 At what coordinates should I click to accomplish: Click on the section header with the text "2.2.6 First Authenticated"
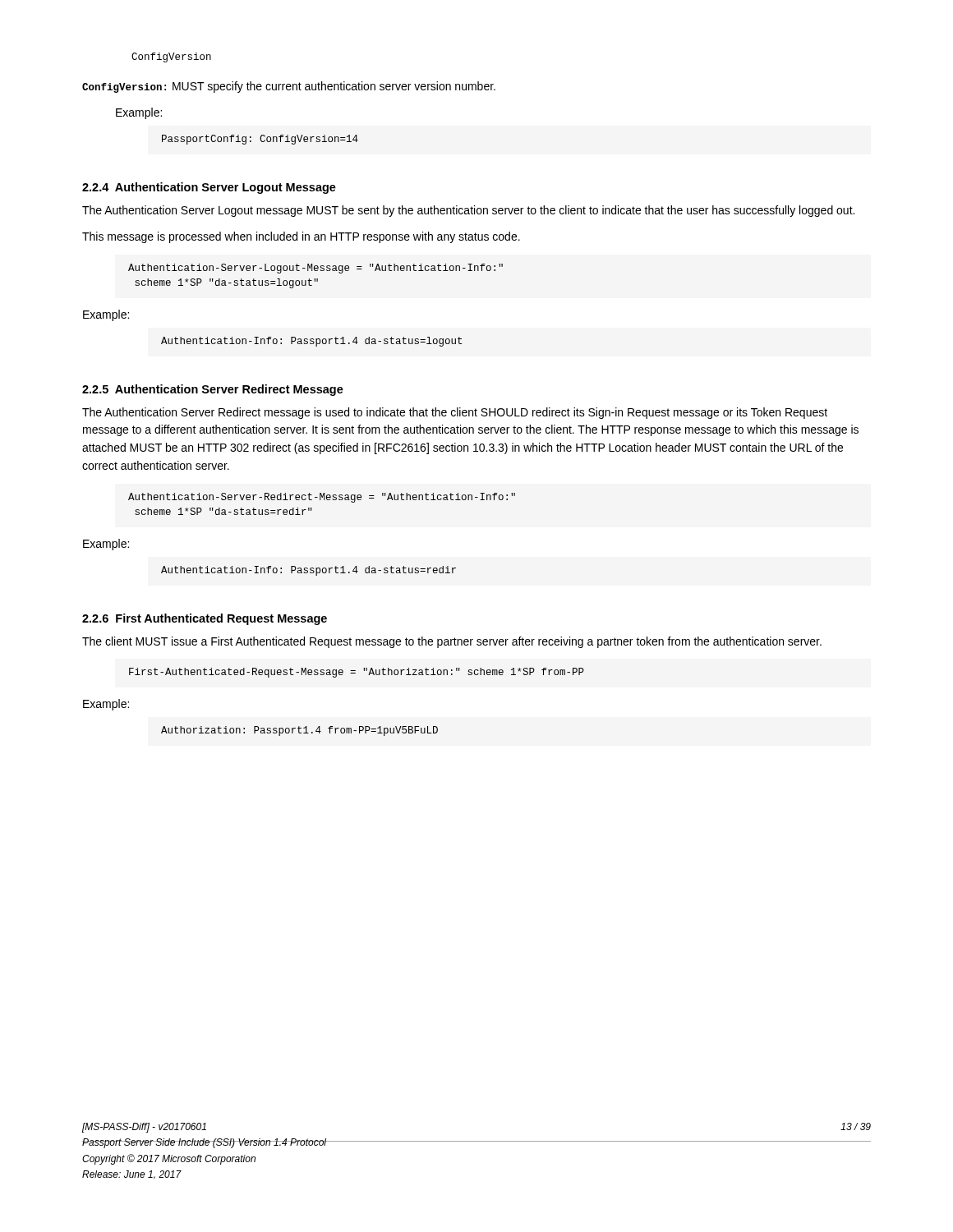pos(205,618)
